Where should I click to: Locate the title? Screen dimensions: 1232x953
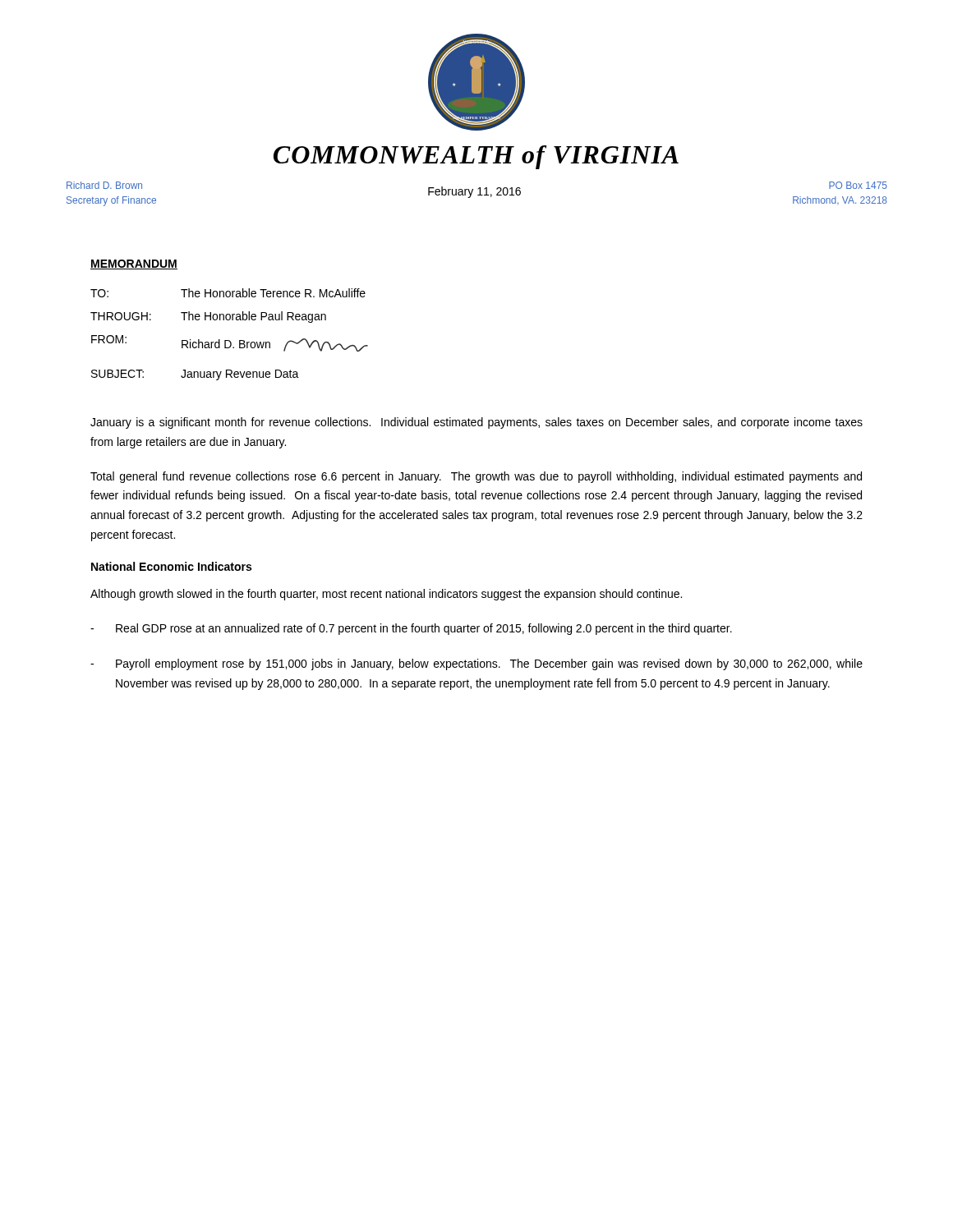[476, 154]
